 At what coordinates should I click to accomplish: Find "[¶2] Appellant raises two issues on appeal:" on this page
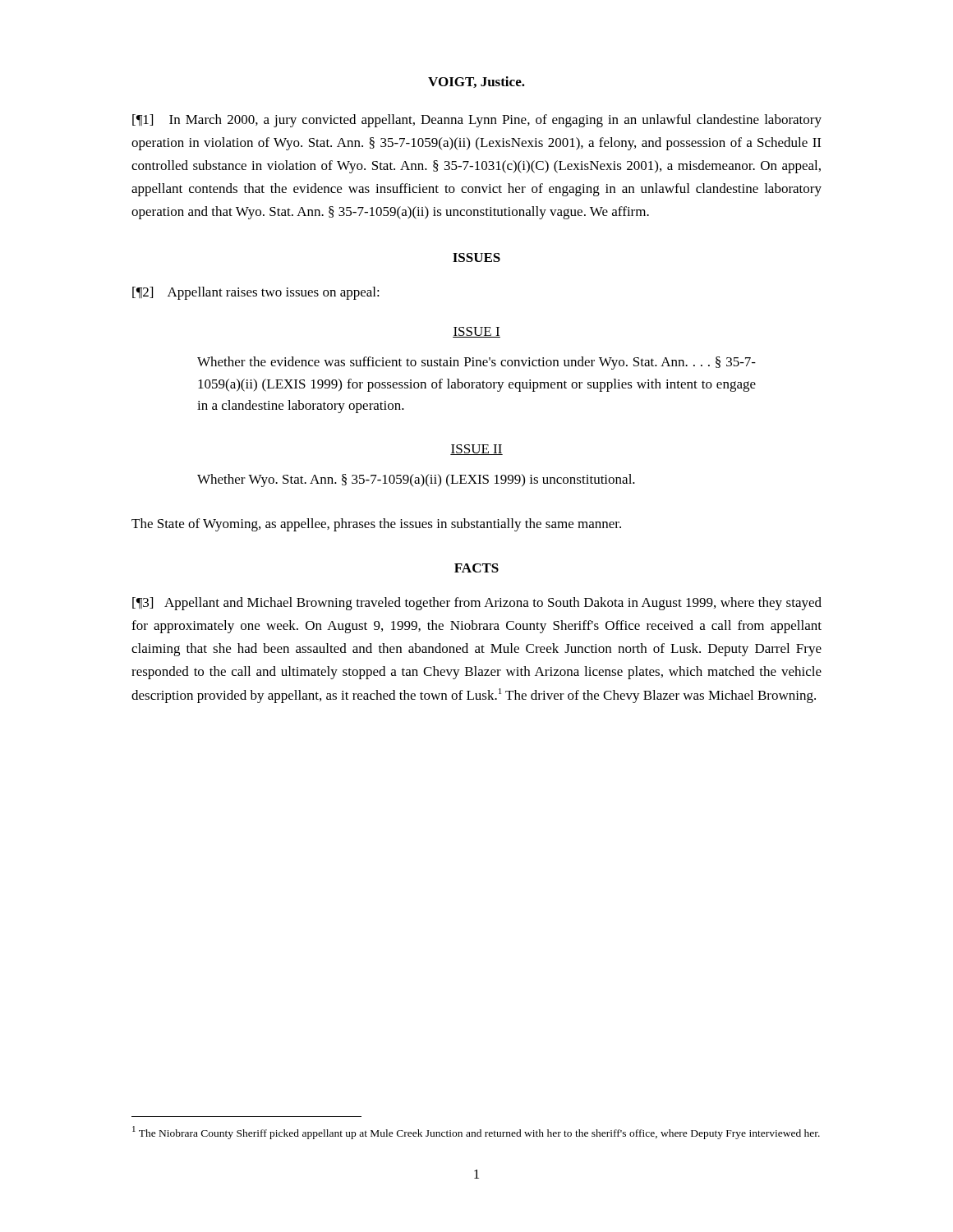point(256,292)
